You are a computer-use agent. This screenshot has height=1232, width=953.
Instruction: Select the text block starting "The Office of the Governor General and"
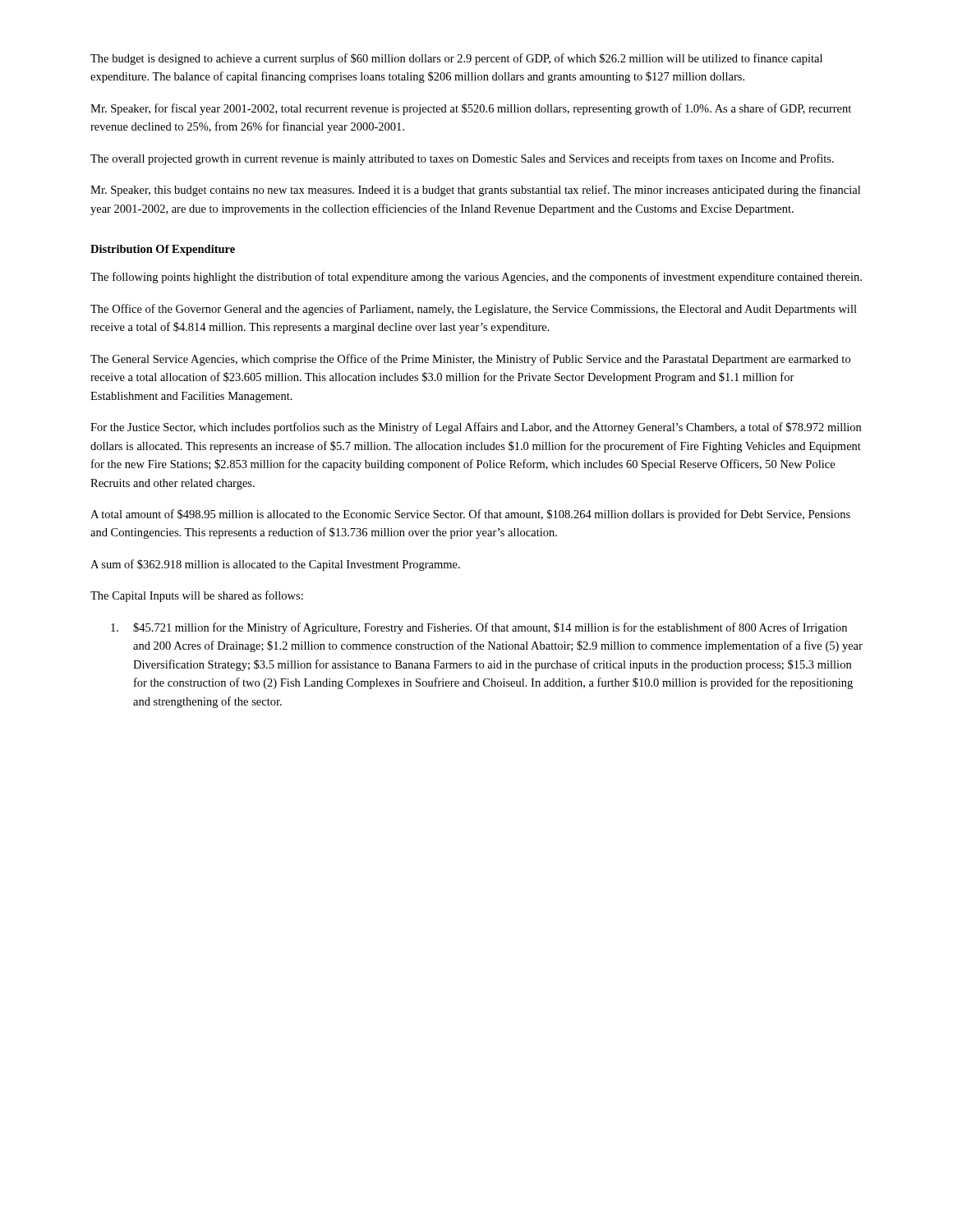[474, 318]
